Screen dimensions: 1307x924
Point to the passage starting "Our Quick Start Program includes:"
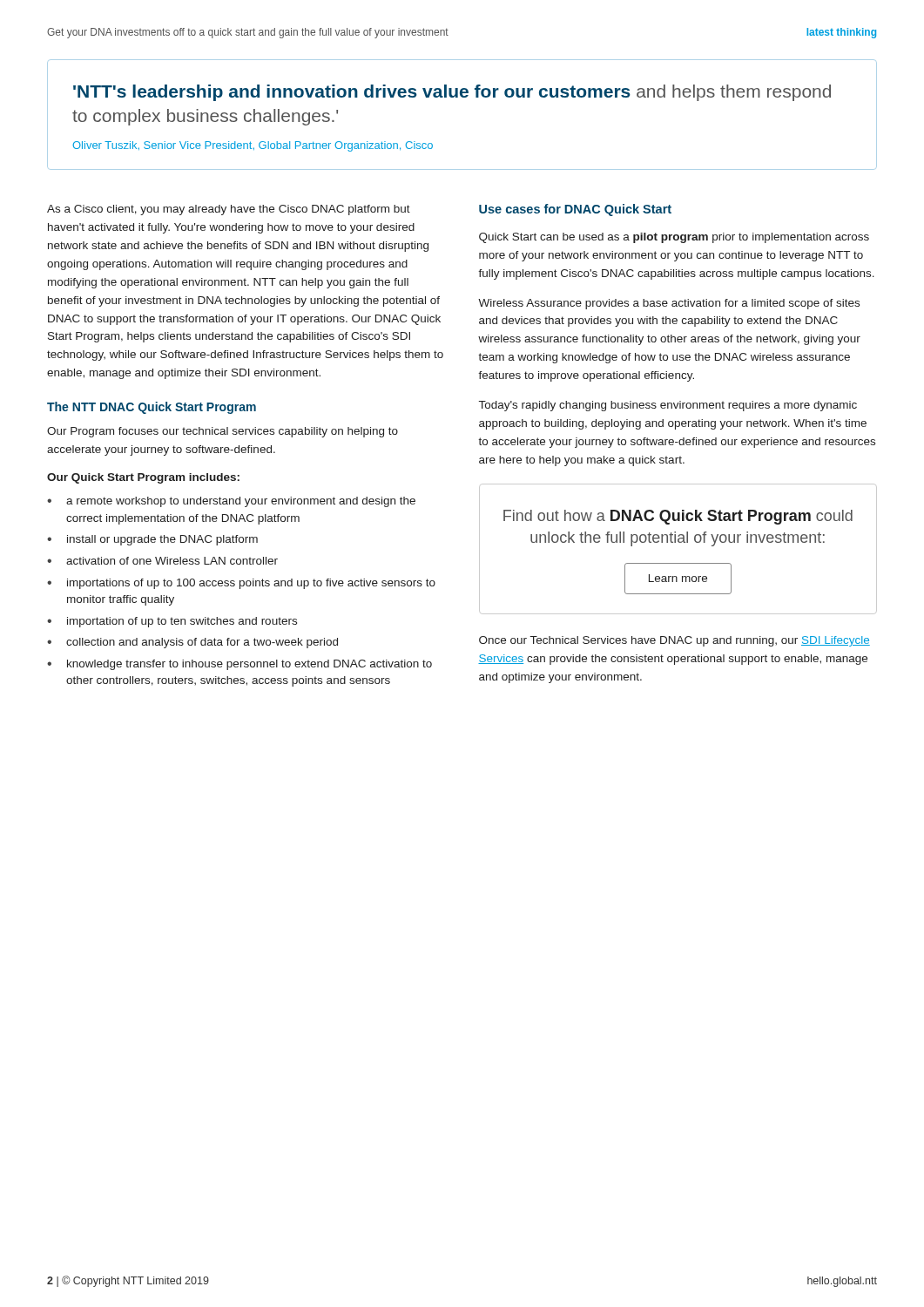[x=144, y=477]
